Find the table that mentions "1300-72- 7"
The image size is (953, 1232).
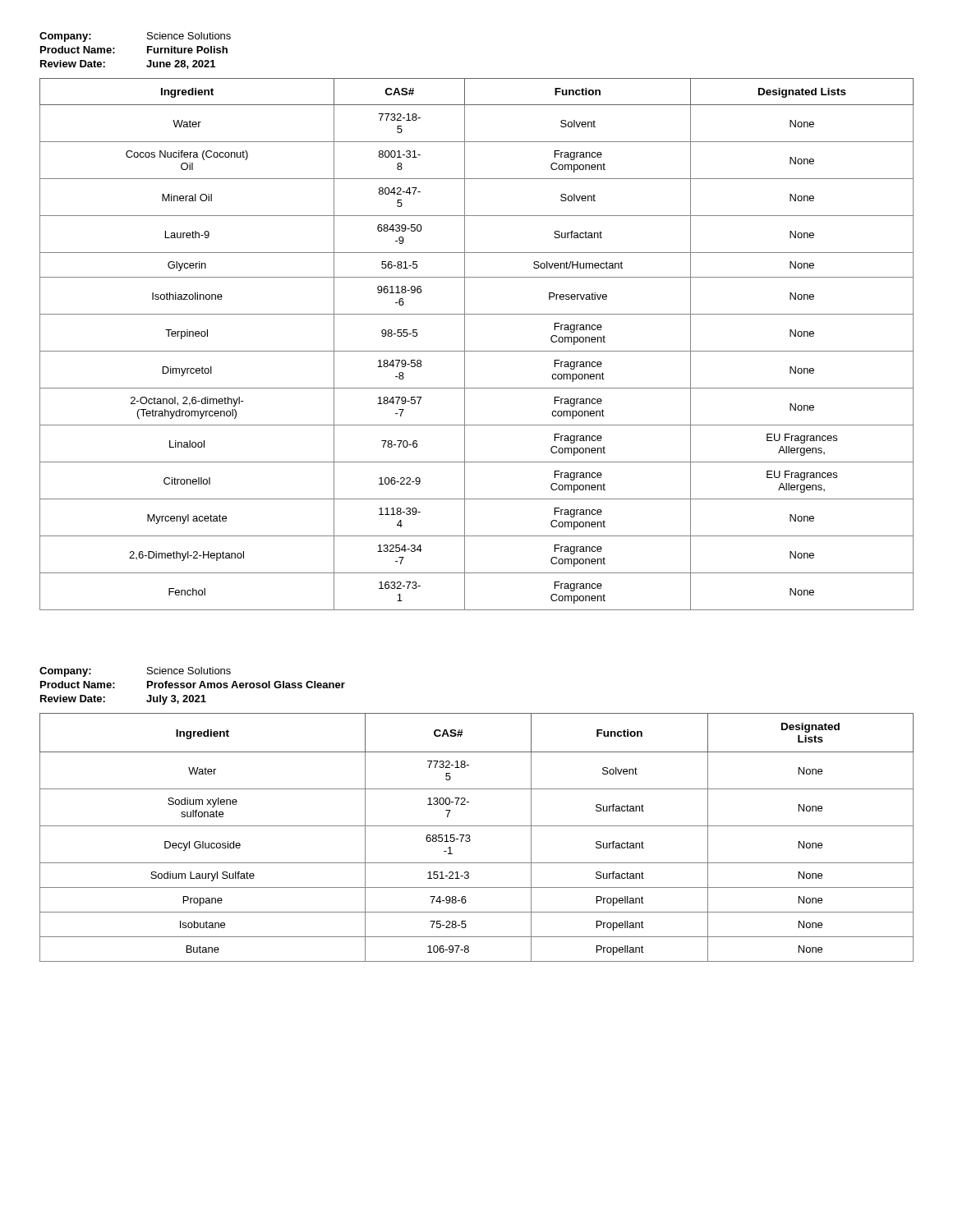click(476, 837)
